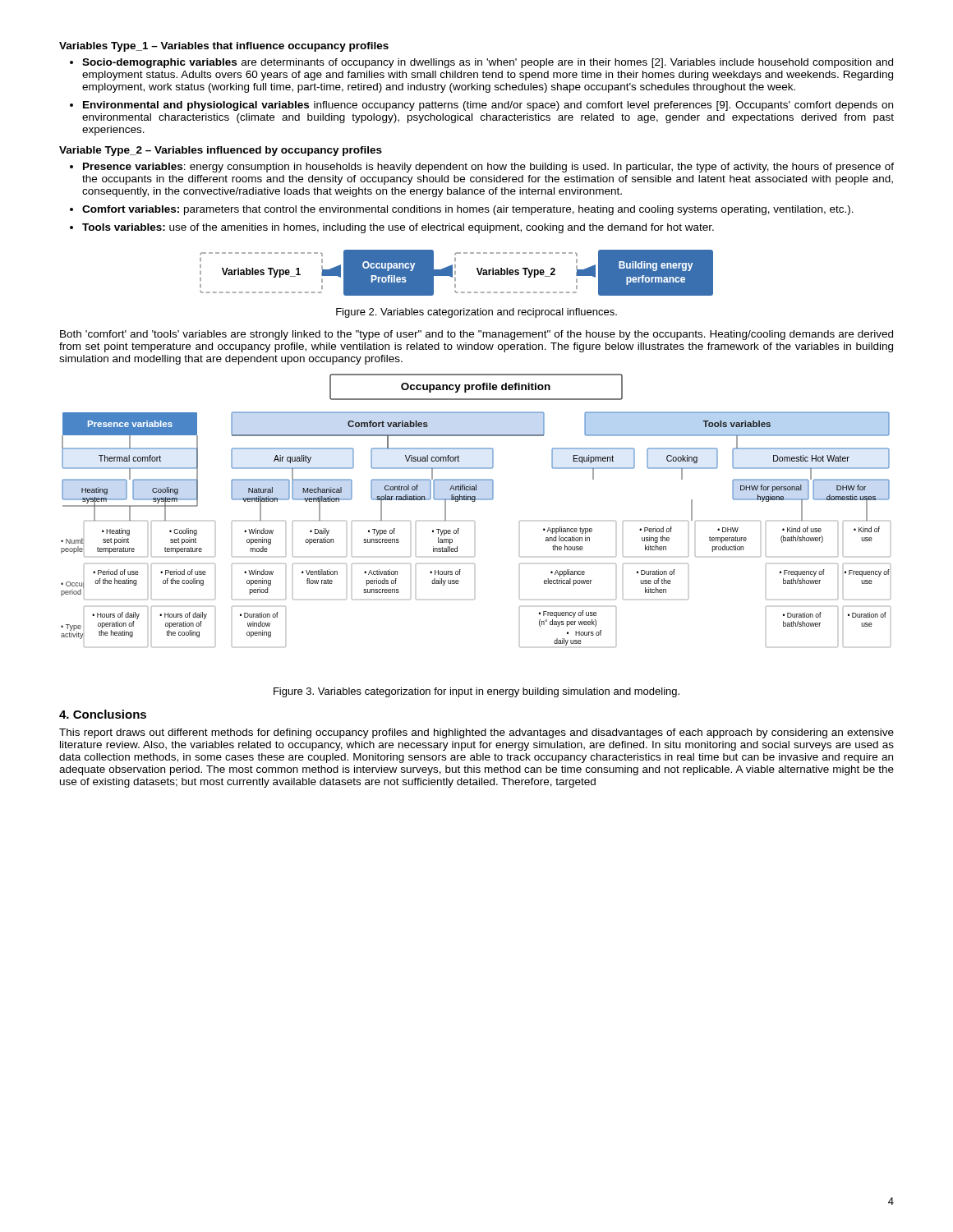Click the passage that begins "Presence variables: energy consumption in households is"
Viewport: 953px width, 1232px height.
pos(488,179)
